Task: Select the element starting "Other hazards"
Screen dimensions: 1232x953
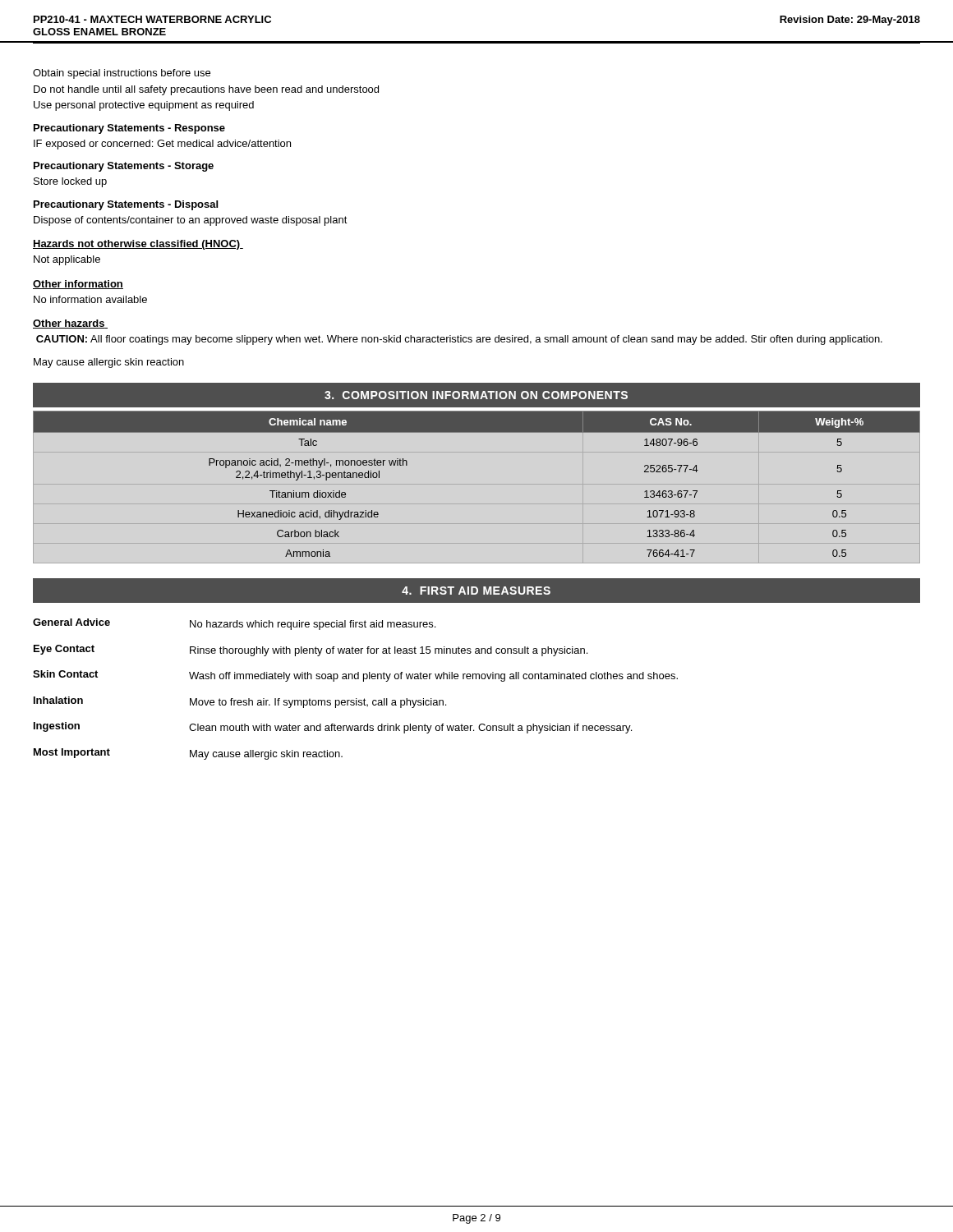Action: click(70, 323)
